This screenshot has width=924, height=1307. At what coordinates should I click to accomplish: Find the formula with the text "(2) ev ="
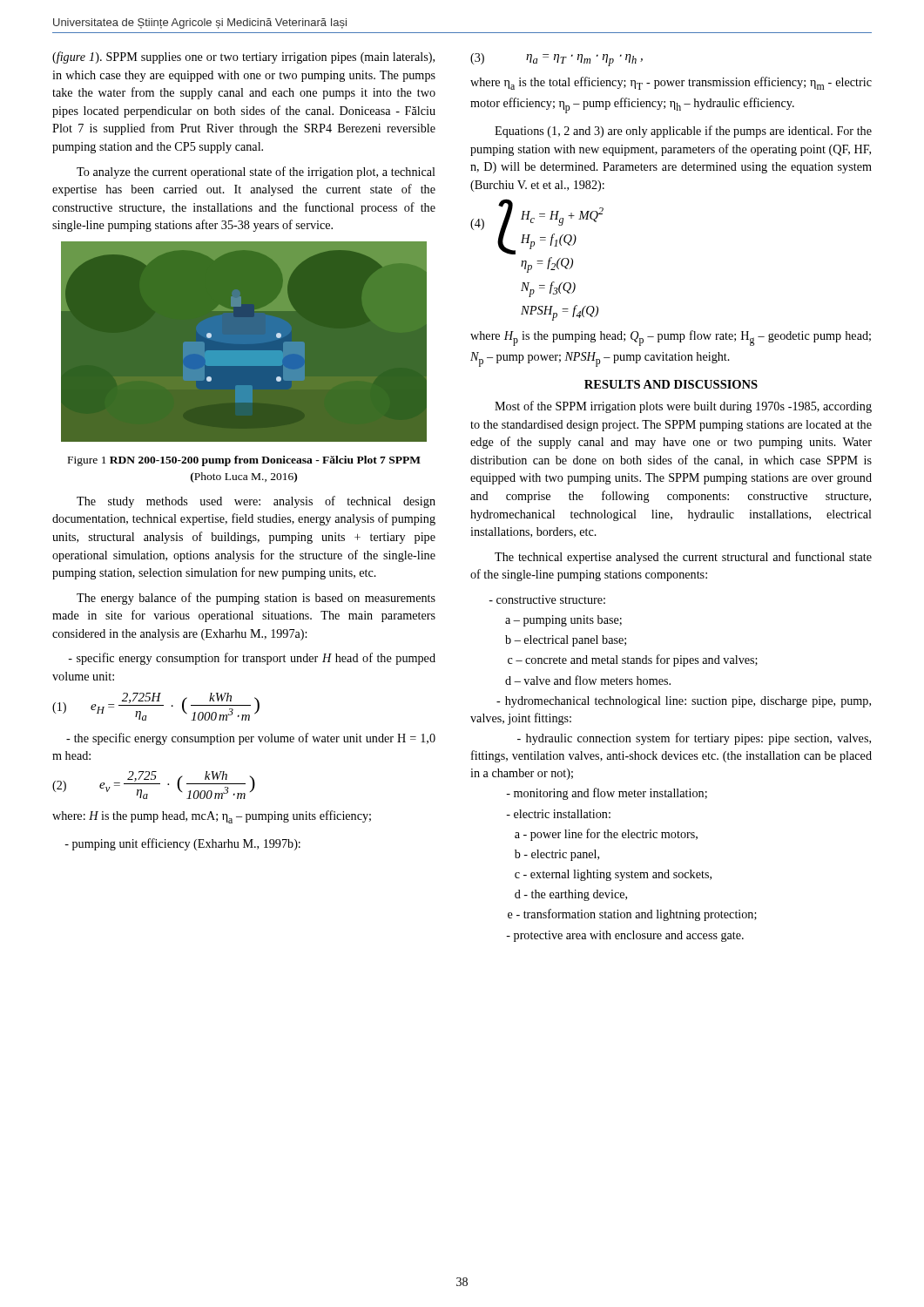[154, 786]
